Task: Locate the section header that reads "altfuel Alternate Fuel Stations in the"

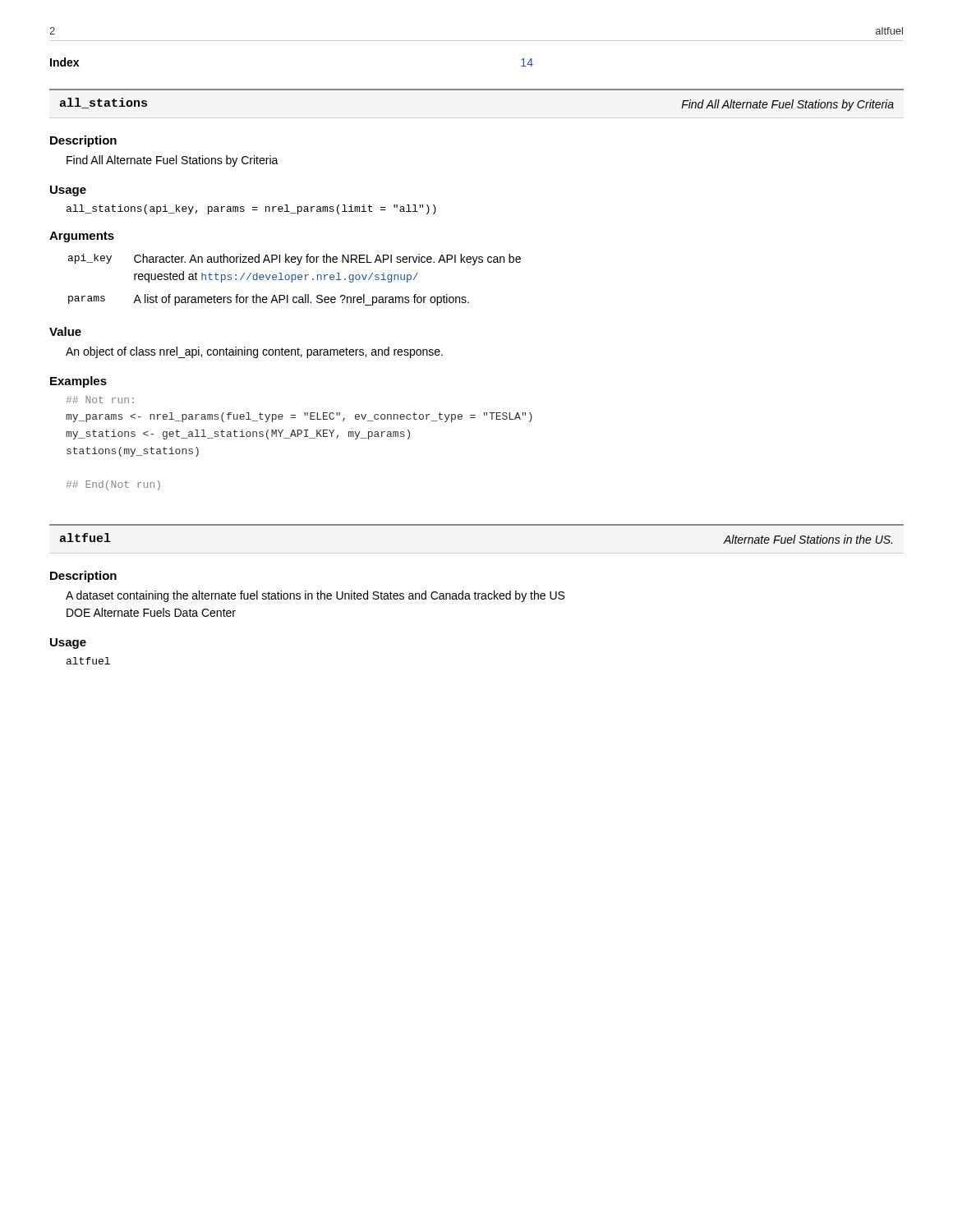Action: point(85,538)
